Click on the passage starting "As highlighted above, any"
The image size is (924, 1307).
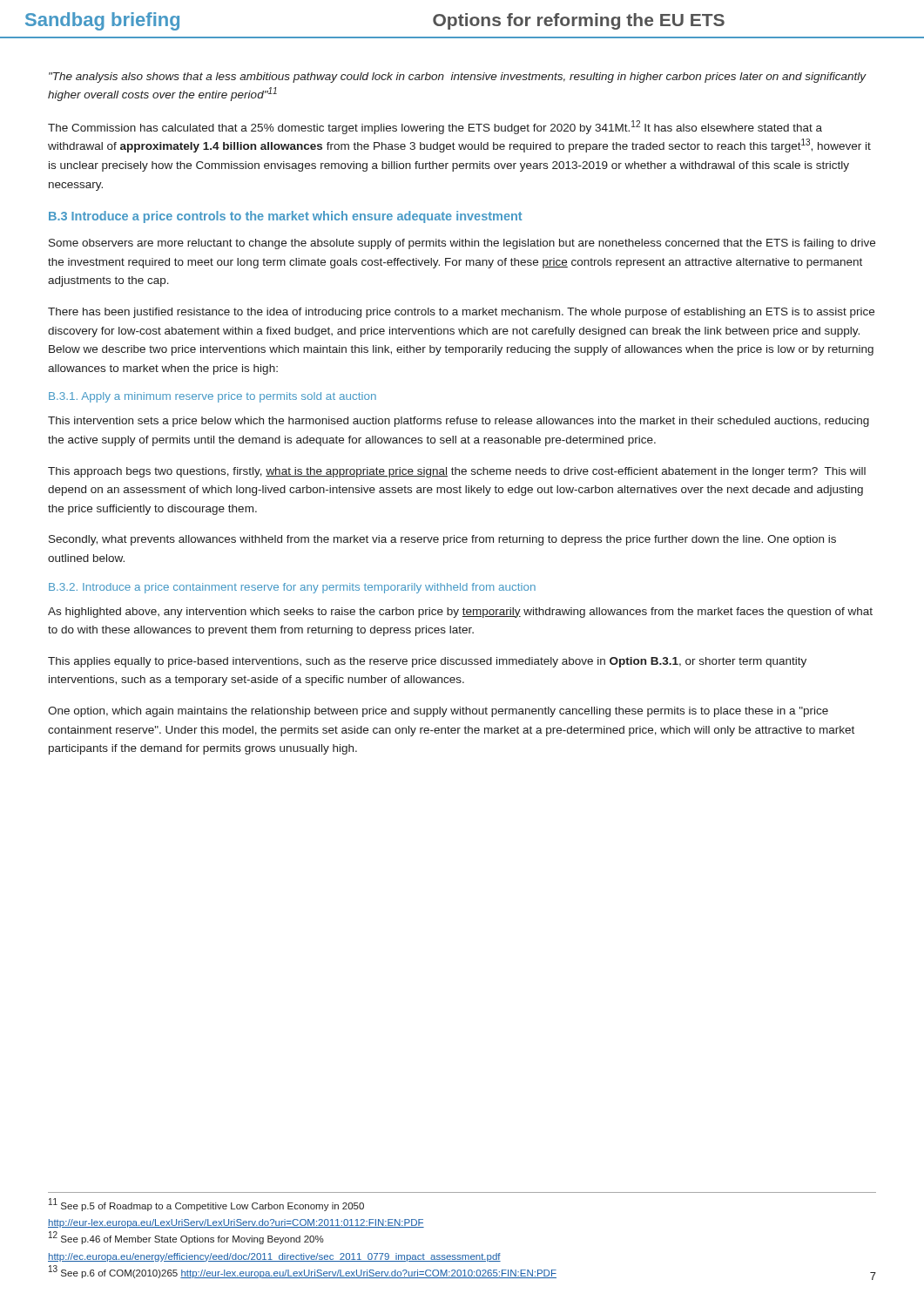(460, 620)
